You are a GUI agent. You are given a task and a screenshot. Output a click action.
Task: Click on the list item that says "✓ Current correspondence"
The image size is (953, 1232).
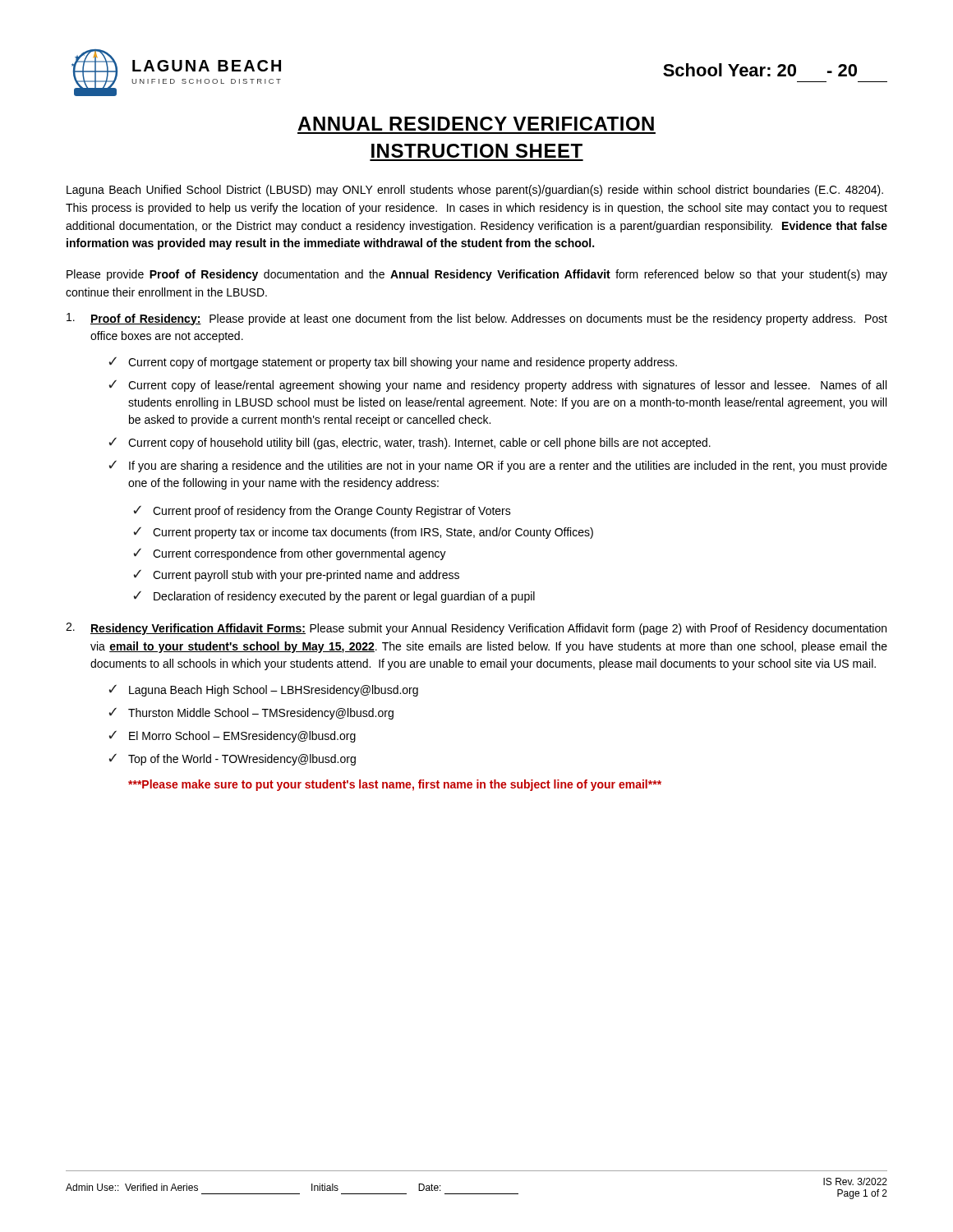[x=289, y=554]
